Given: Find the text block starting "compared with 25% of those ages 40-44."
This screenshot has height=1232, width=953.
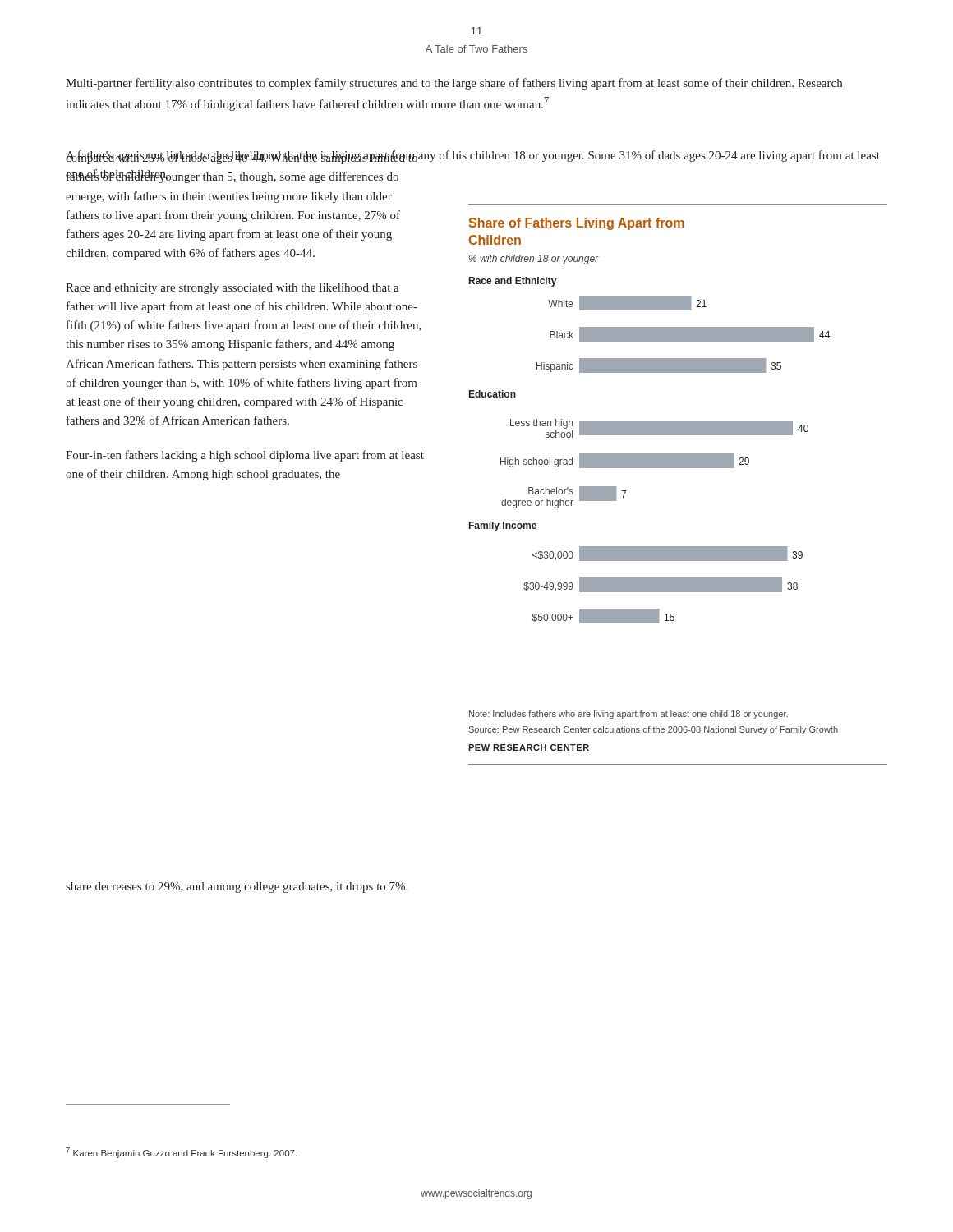Looking at the screenshot, I should (x=242, y=205).
